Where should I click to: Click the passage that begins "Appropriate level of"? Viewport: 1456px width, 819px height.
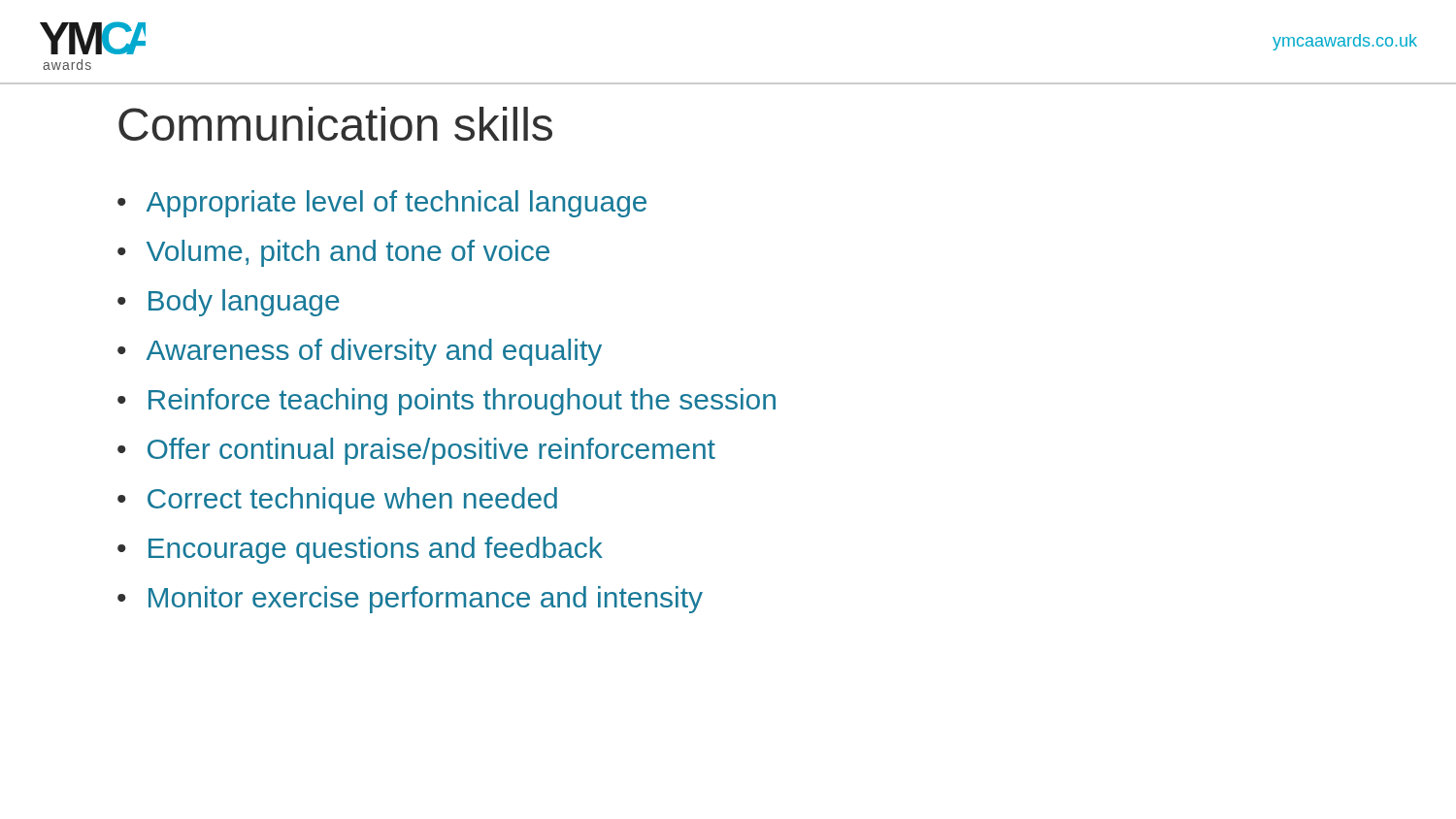point(397,201)
